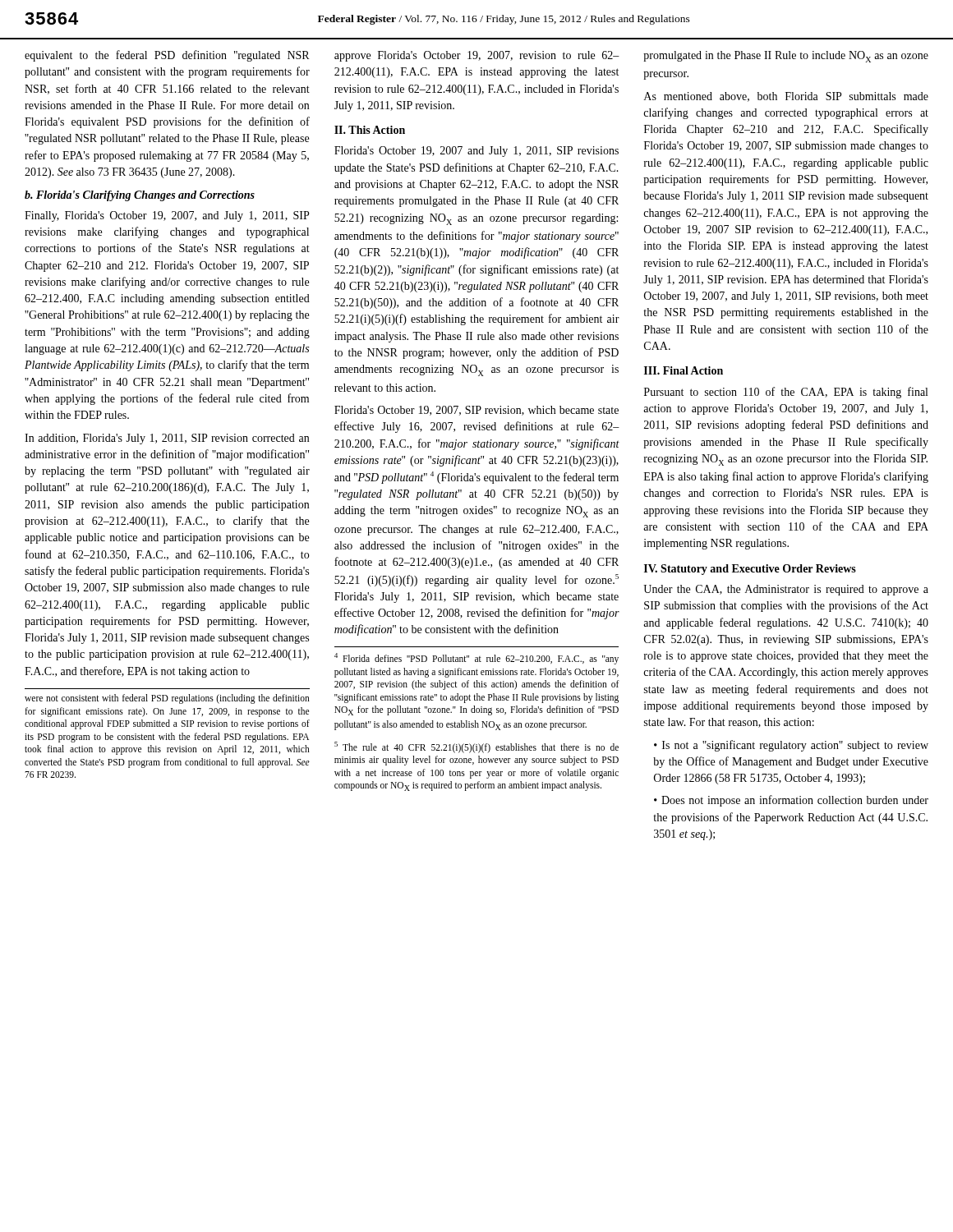This screenshot has width=953, height=1232.
Task: Find the block starting "promulgated in the Phase II Rule"
Action: point(786,201)
